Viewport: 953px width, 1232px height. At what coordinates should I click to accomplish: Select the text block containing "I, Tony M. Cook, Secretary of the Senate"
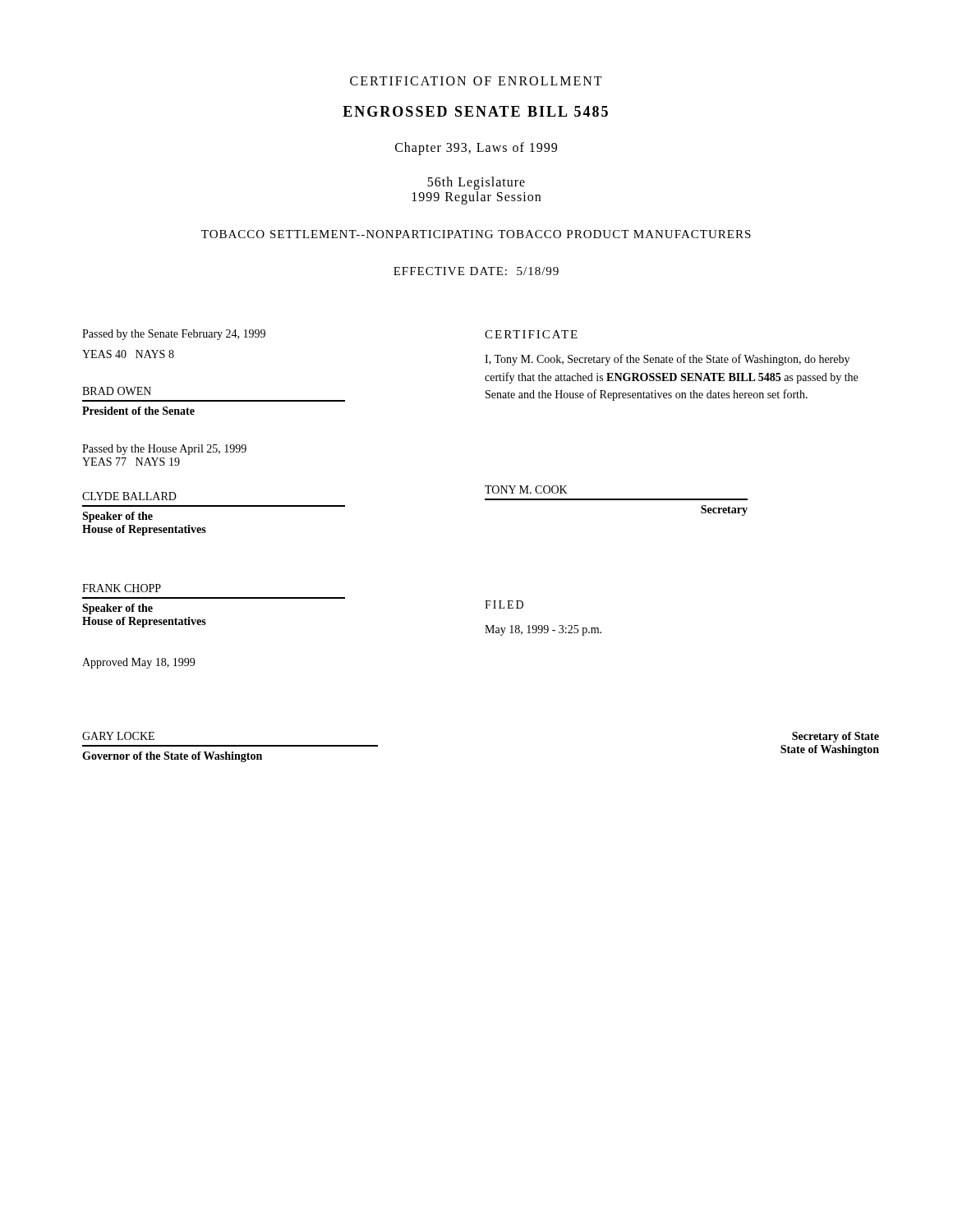click(x=671, y=377)
